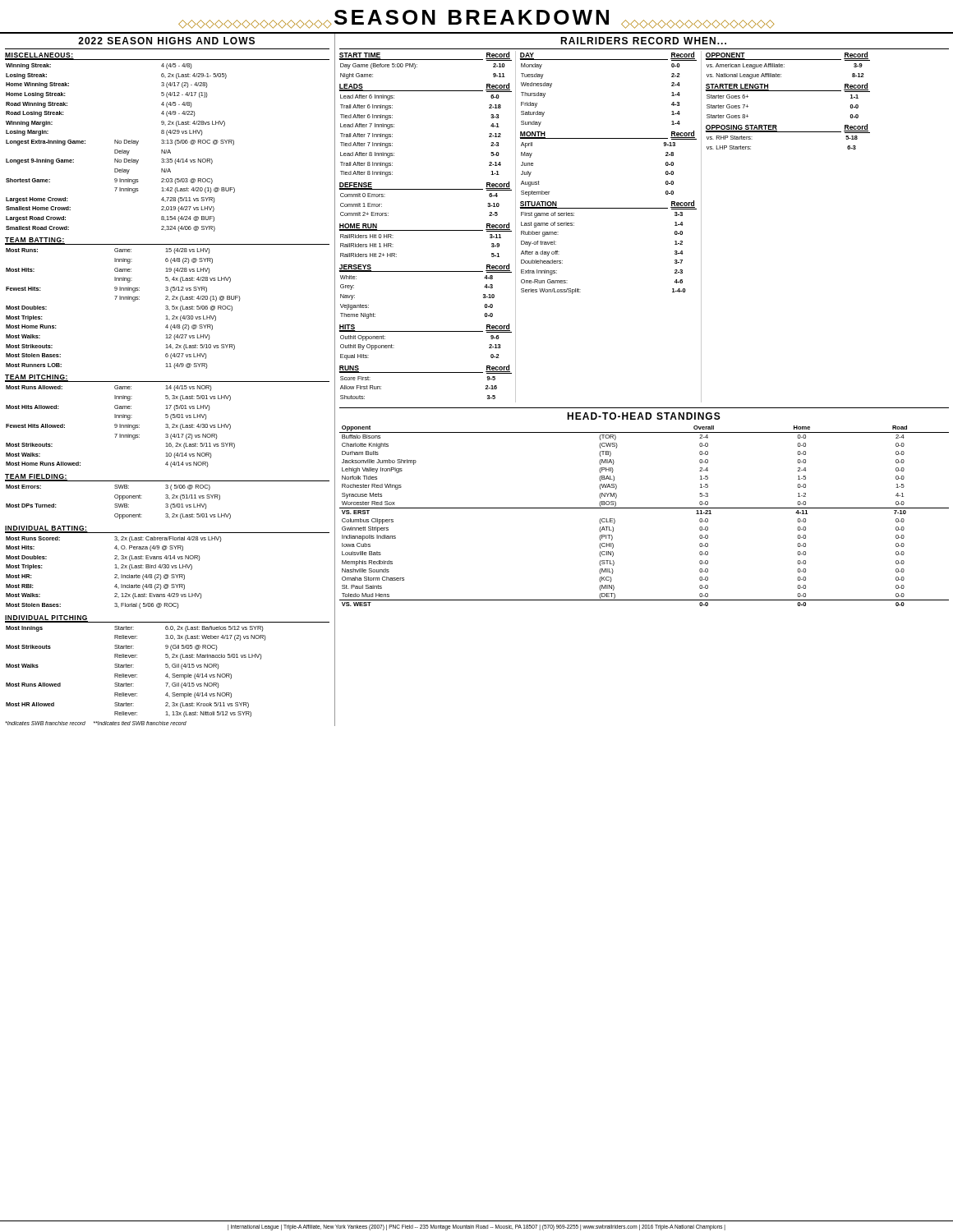Click on the passage starting "Starter Length"
This screenshot has height=1232, width=953.
(737, 86)
